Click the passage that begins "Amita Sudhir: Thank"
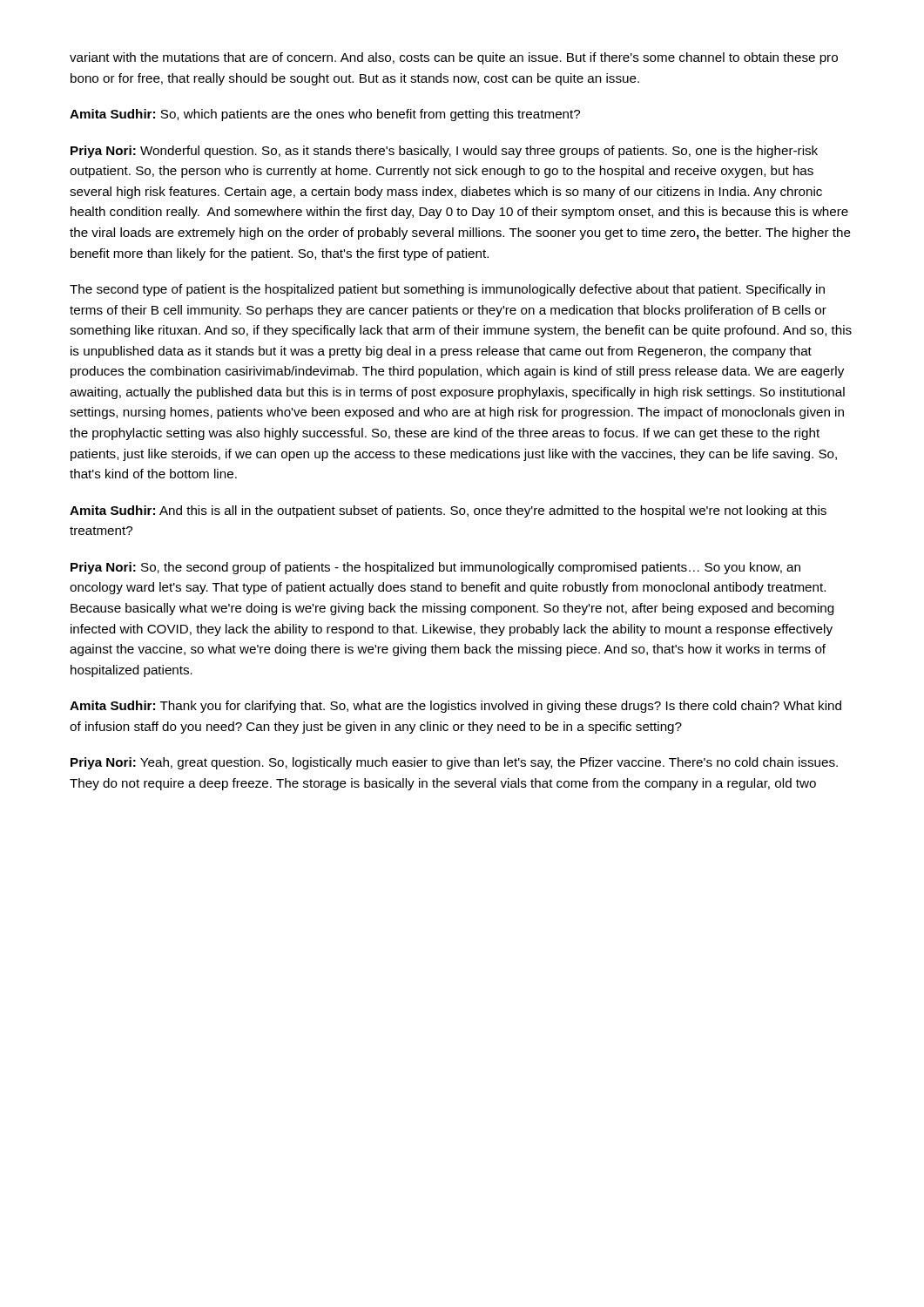 pos(456,716)
